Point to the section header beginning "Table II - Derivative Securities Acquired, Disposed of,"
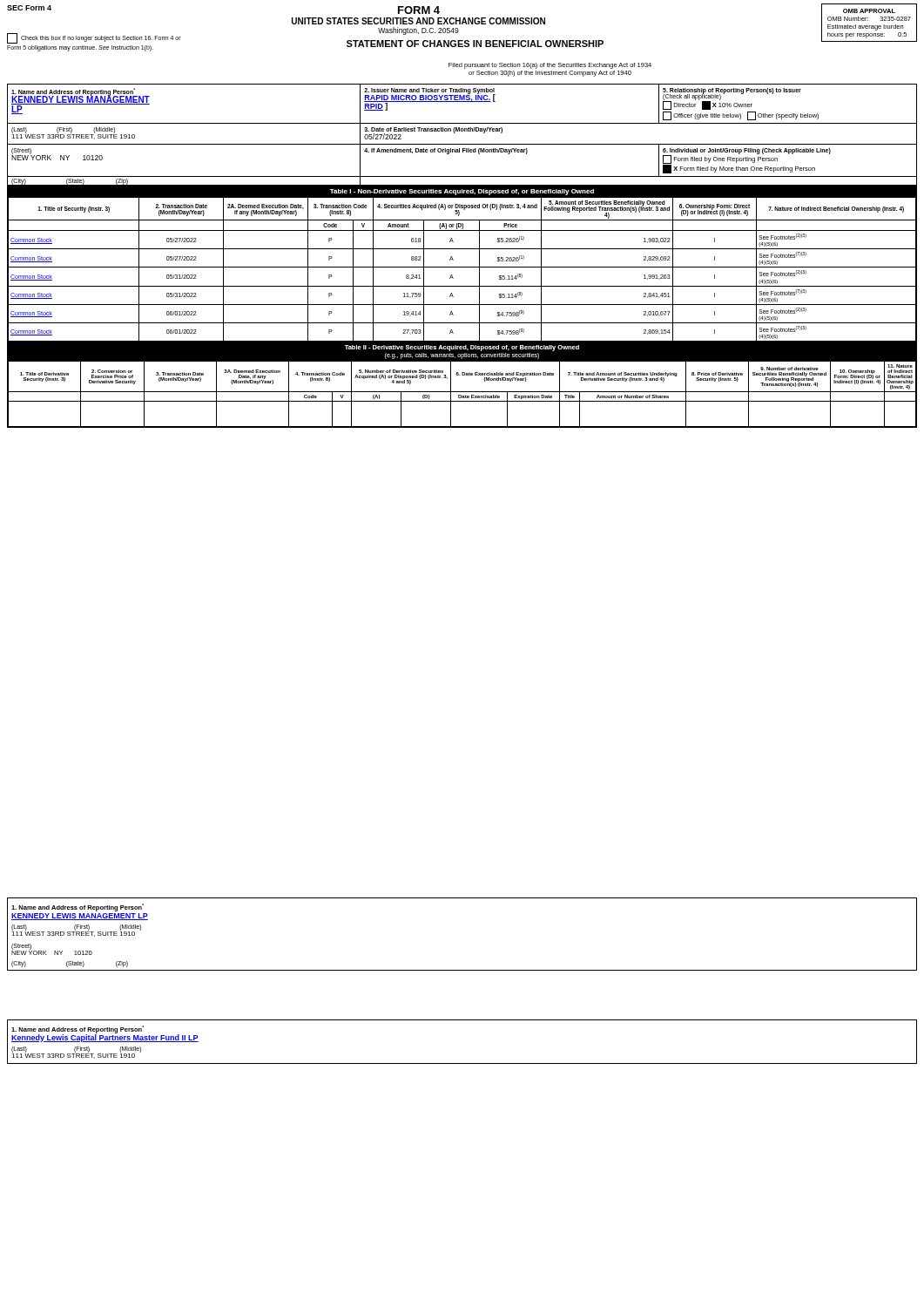The width and height of the screenshot is (924, 1307). pyautogui.click(x=462, y=351)
